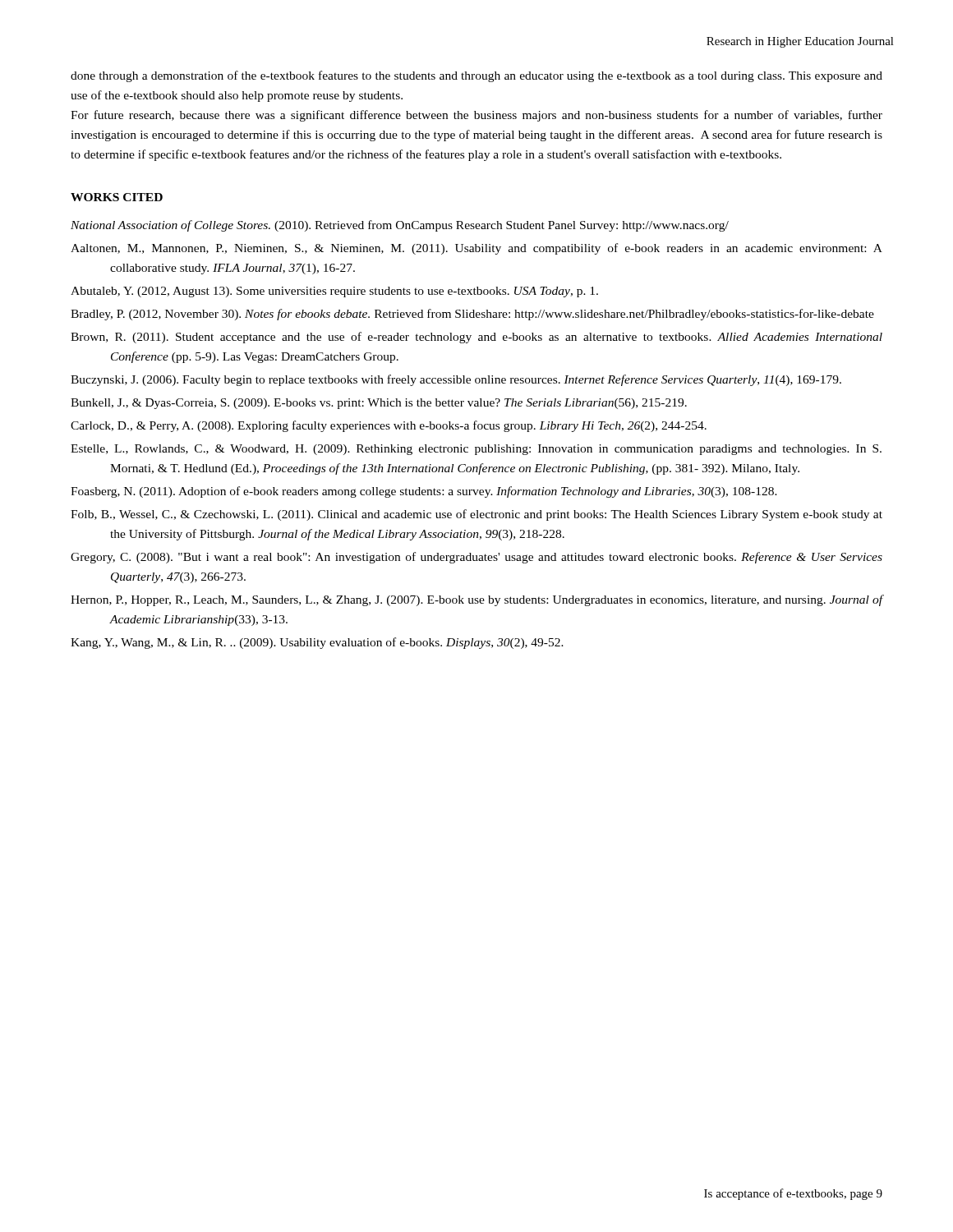
Task: Find the block on this page that starts "Bradley, P. (2012,"
Action: 472,313
